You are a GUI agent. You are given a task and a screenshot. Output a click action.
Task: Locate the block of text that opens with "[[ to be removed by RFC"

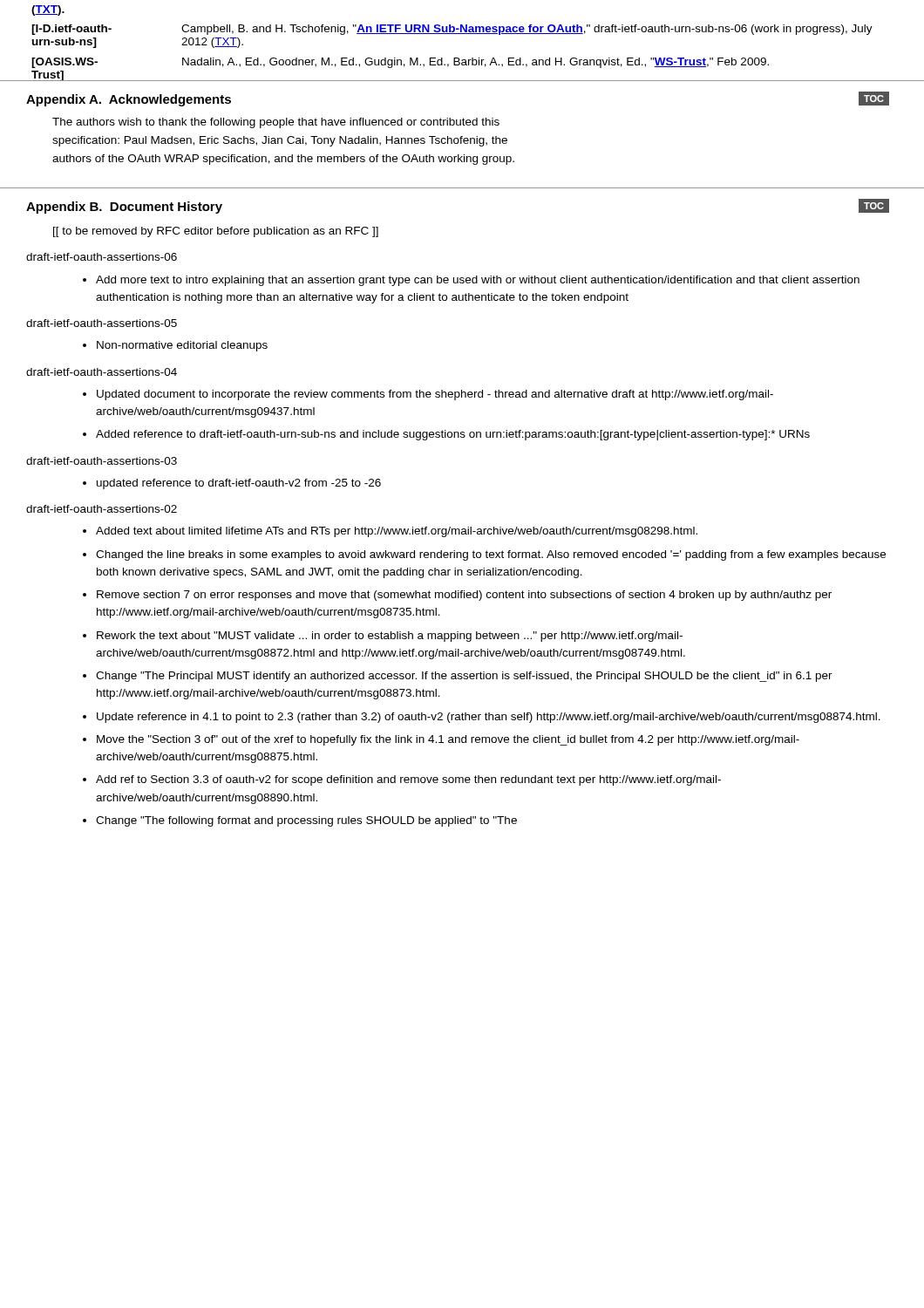point(215,231)
